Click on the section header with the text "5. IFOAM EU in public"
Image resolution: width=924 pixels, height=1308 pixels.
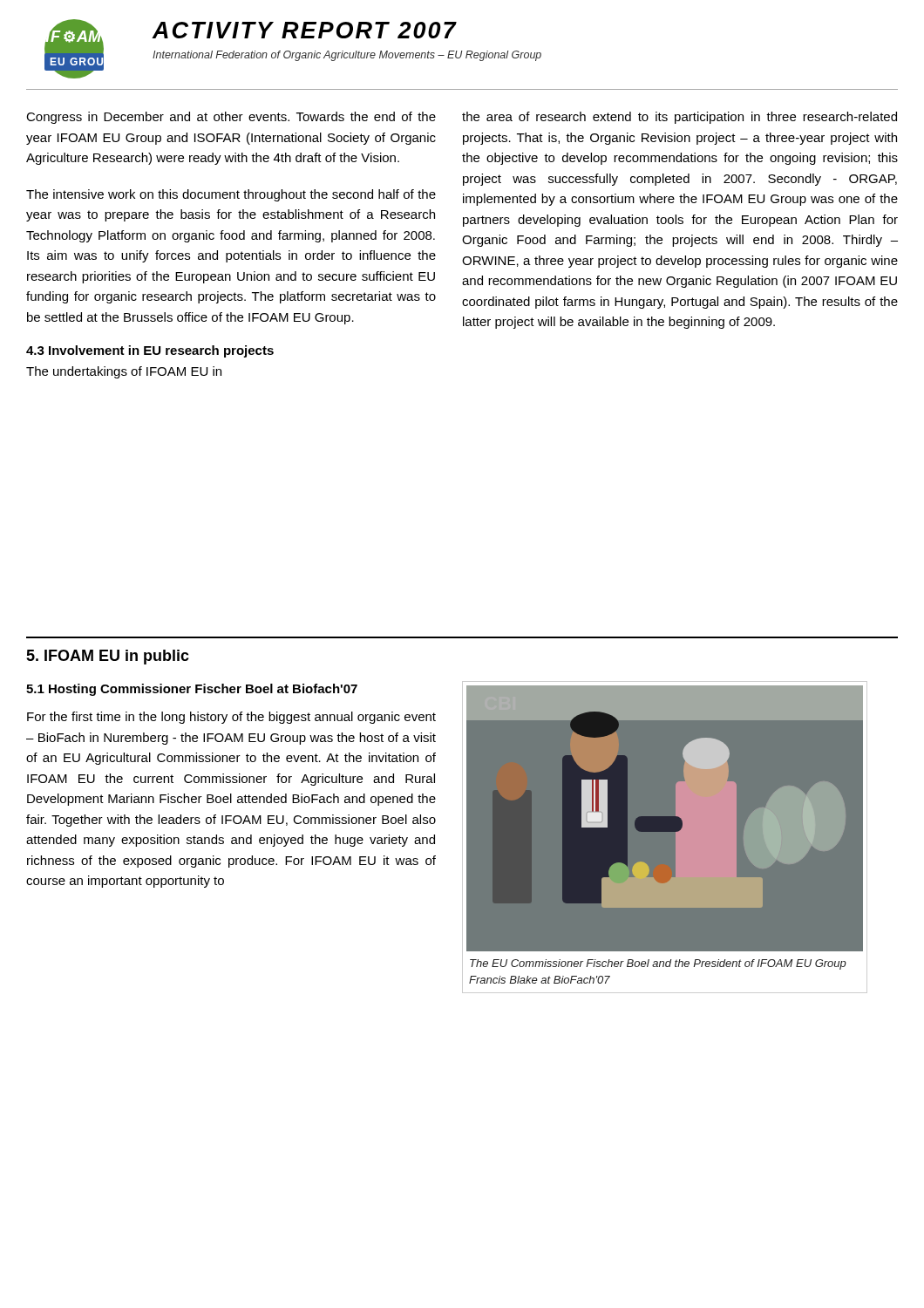point(108,656)
